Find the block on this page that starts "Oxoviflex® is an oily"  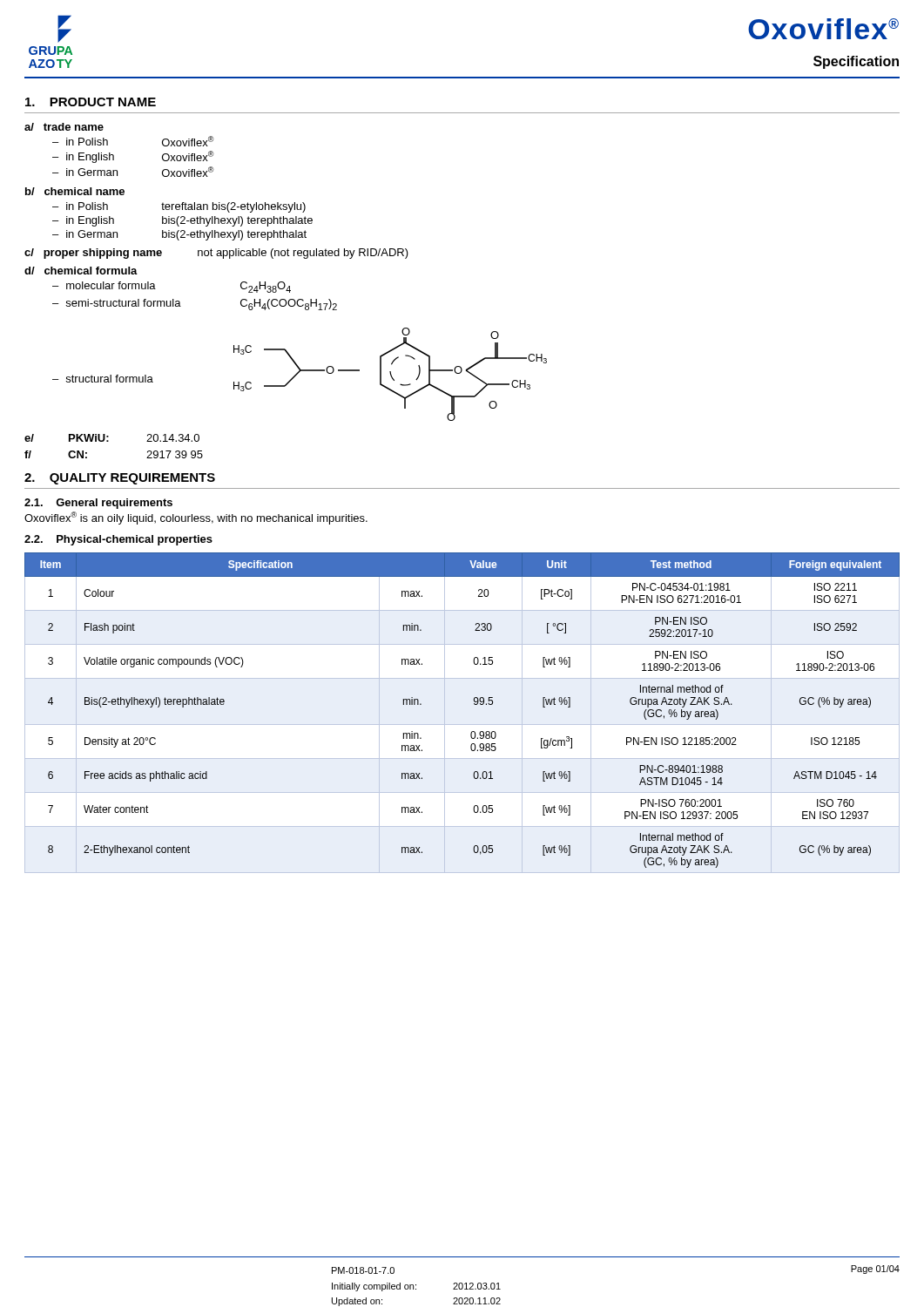[x=196, y=518]
